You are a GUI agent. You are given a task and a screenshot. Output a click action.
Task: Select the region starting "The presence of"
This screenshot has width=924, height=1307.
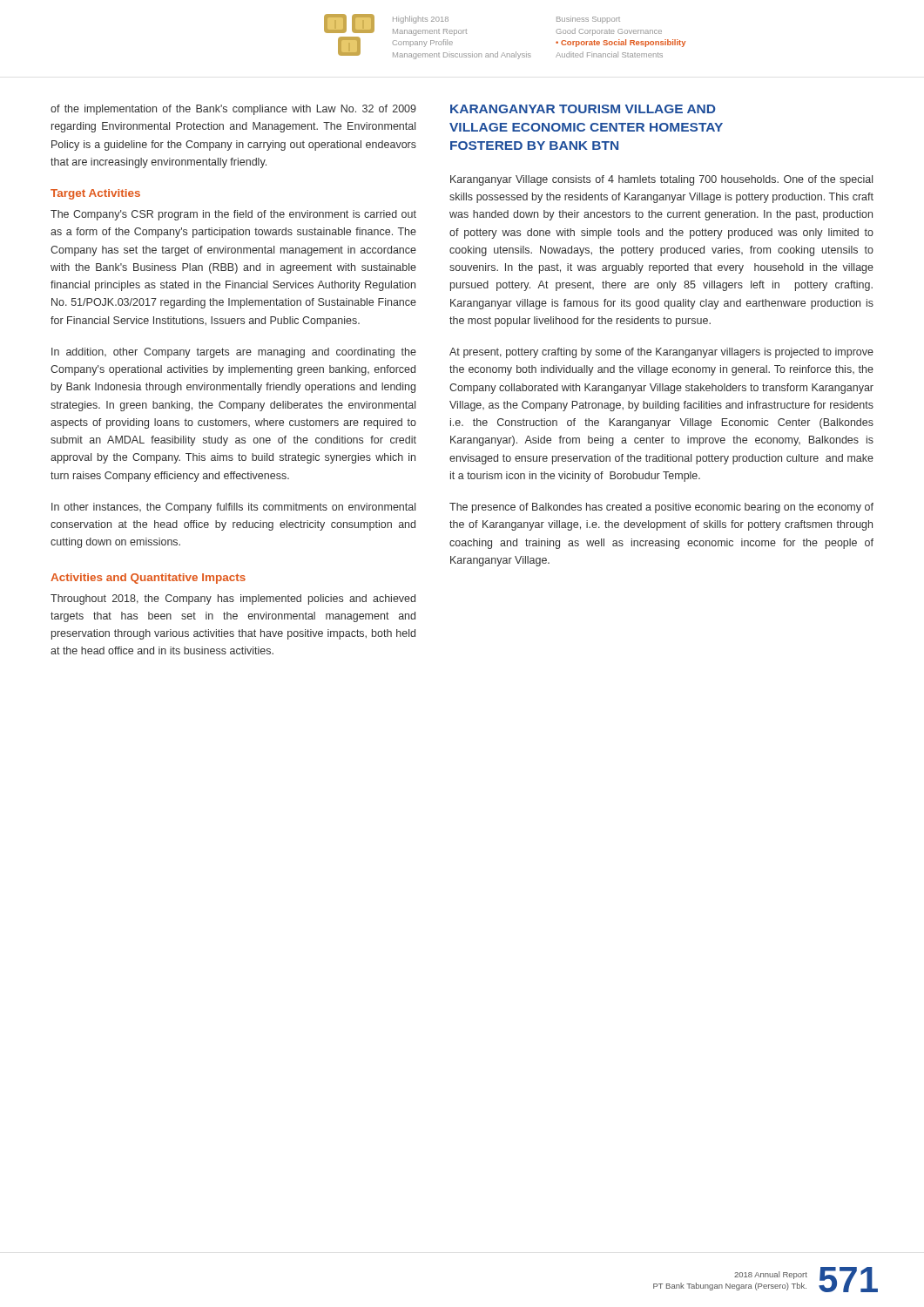(x=661, y=534)
